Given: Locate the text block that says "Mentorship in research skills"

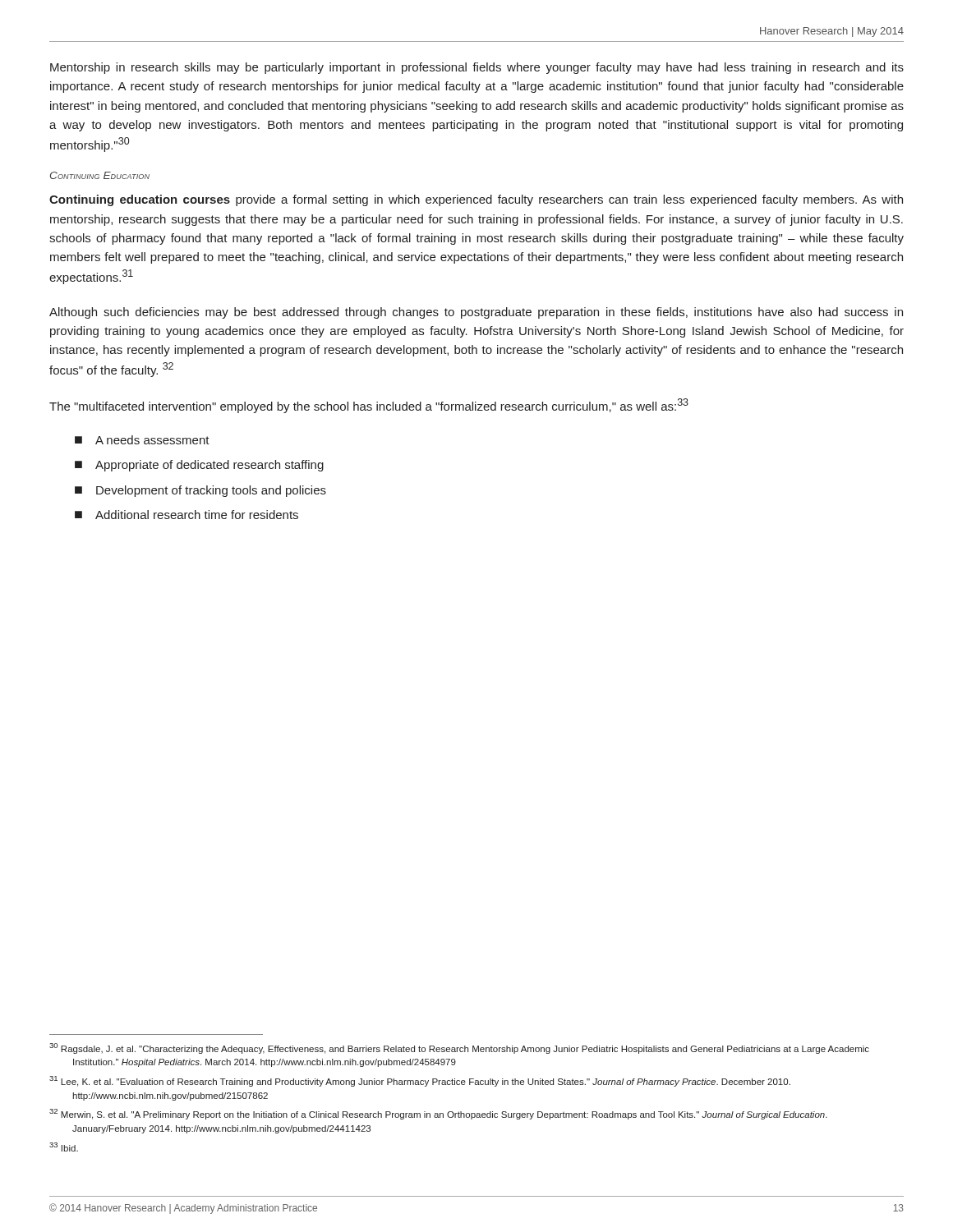Looking at the screenshot, I should click(476, 106).
